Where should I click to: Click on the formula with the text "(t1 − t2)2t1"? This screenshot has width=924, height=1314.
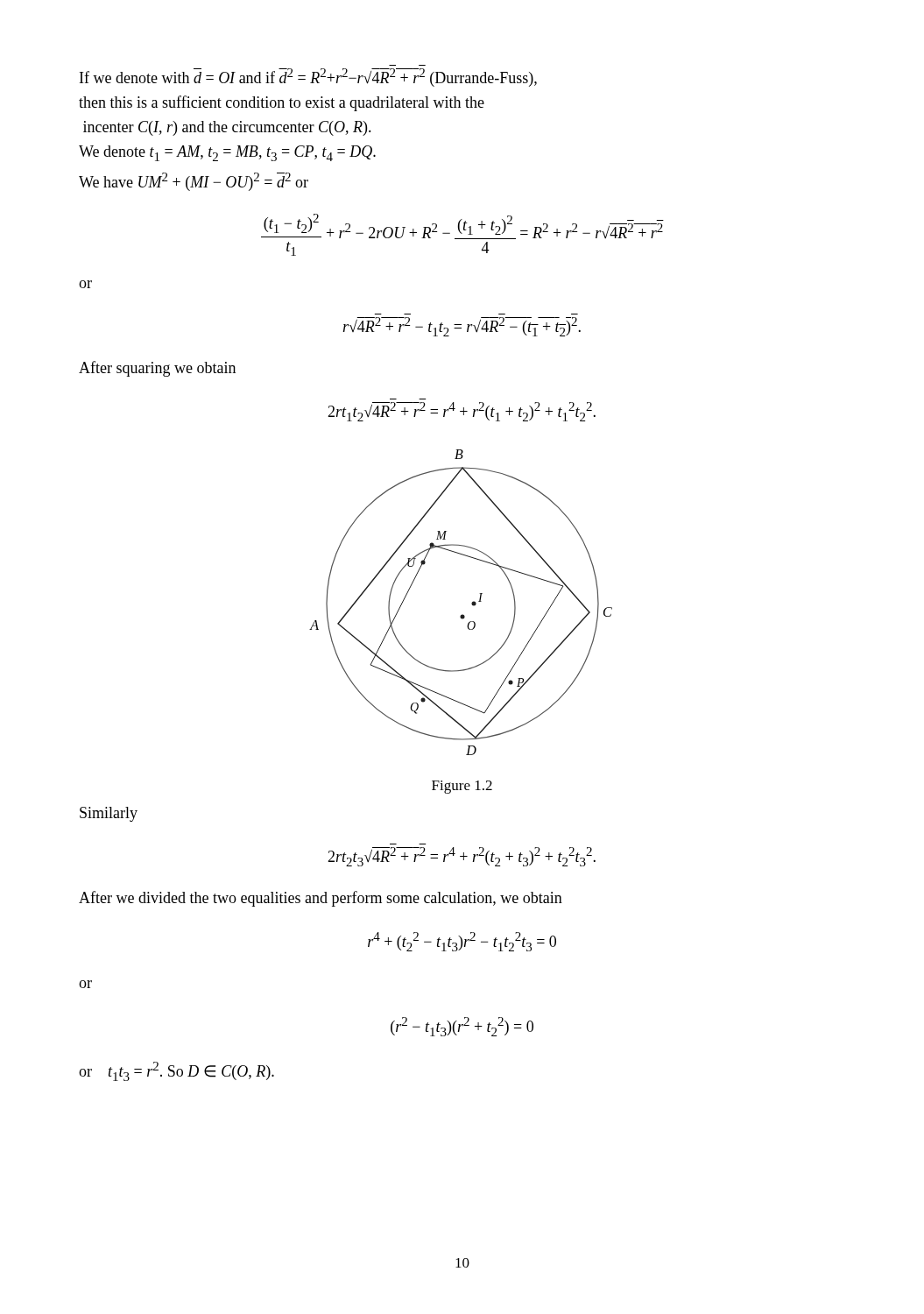462,235
